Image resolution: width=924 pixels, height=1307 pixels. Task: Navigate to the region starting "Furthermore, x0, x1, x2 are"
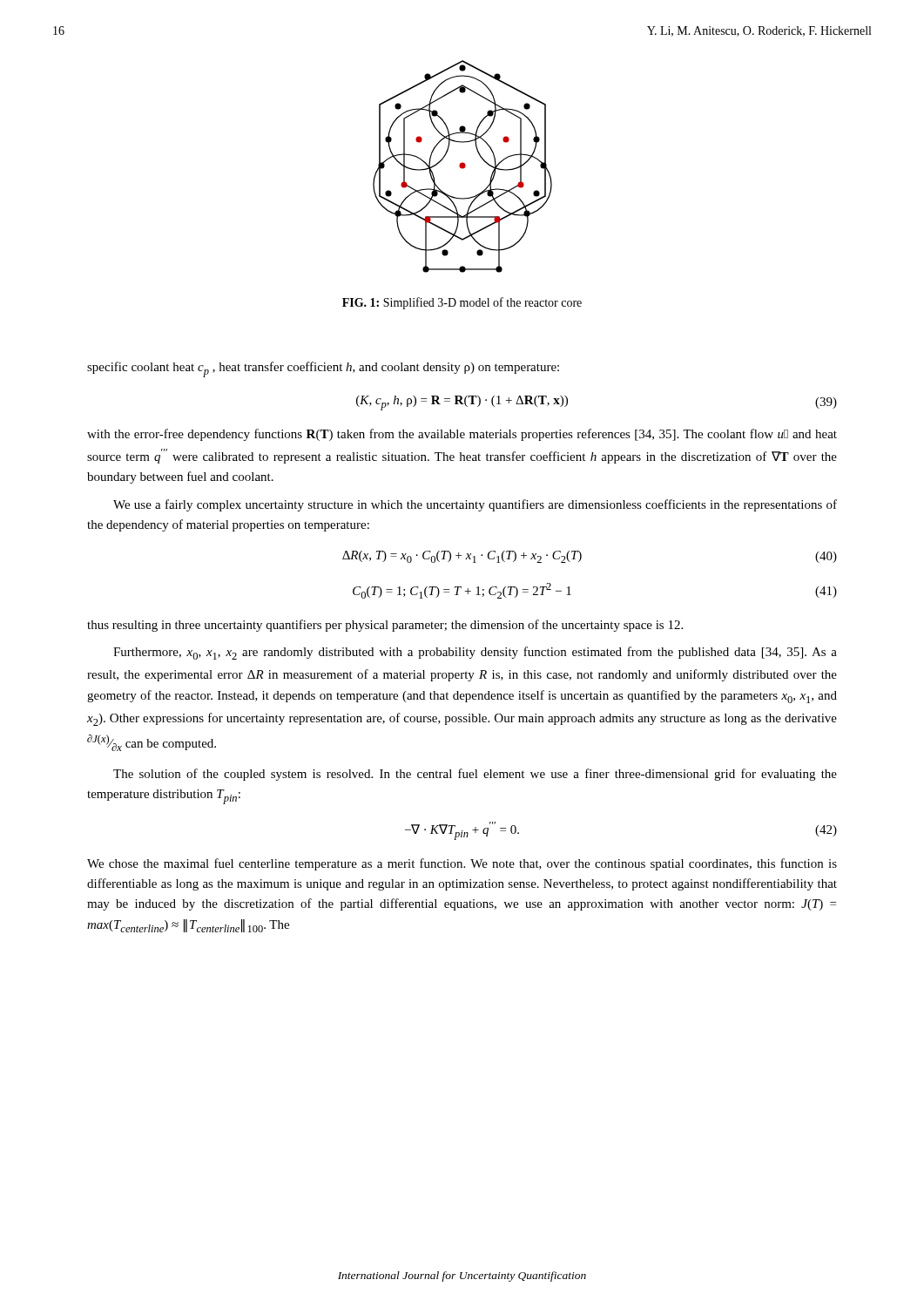point(462,699)
